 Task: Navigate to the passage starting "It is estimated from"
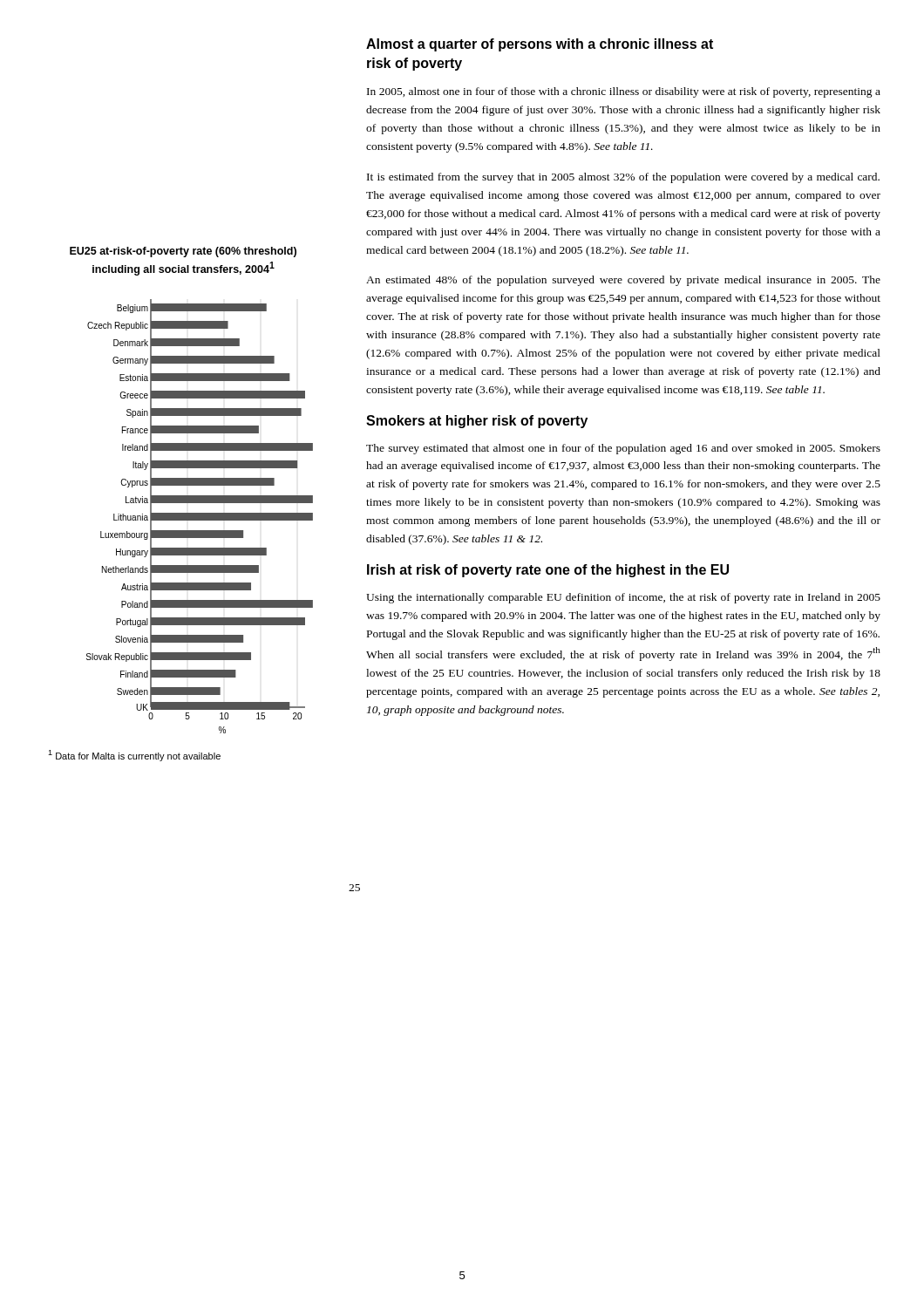click(x=623, y=213)
